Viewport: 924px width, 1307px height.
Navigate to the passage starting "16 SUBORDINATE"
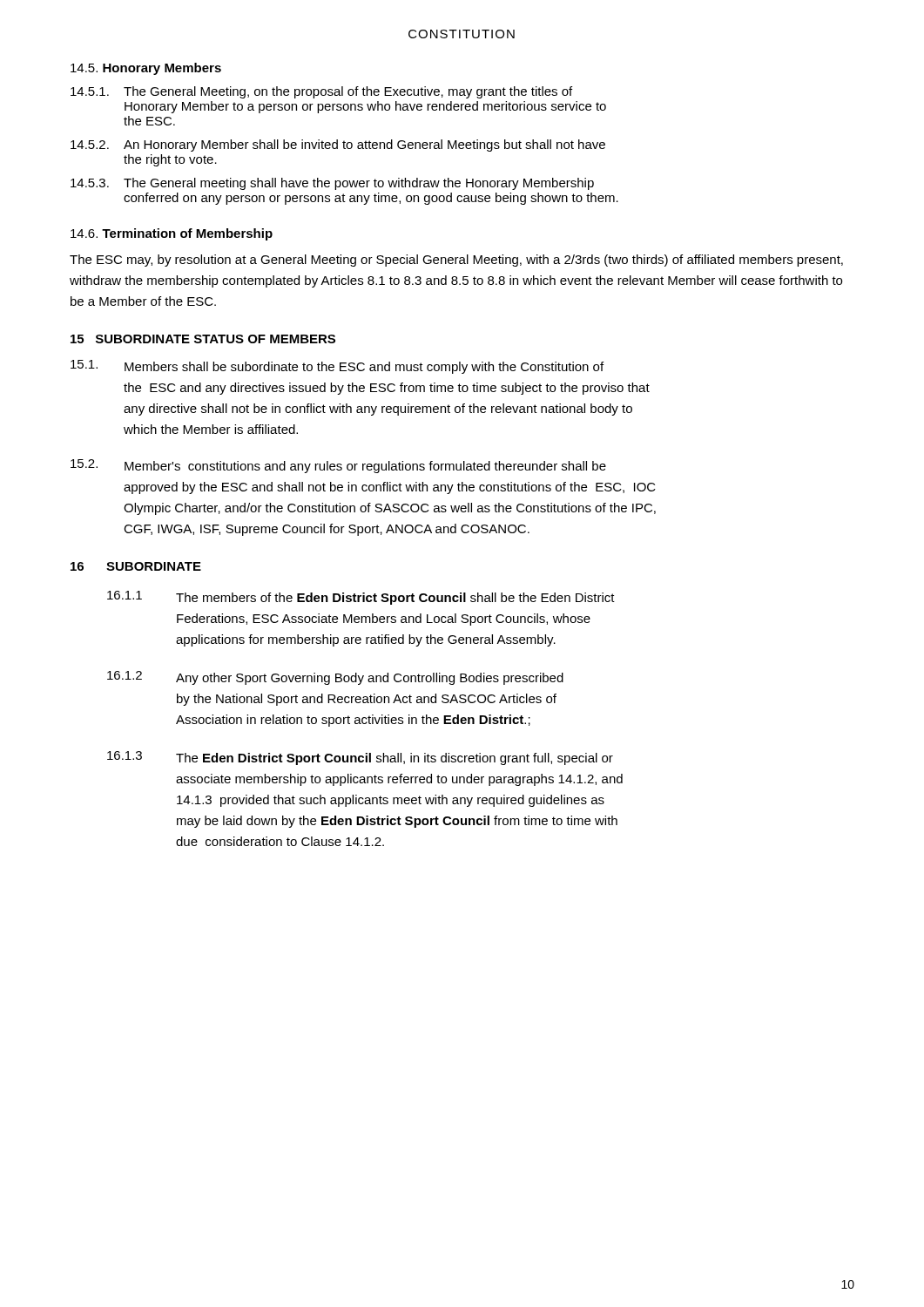pyautogui.click(x=135, y=566)
